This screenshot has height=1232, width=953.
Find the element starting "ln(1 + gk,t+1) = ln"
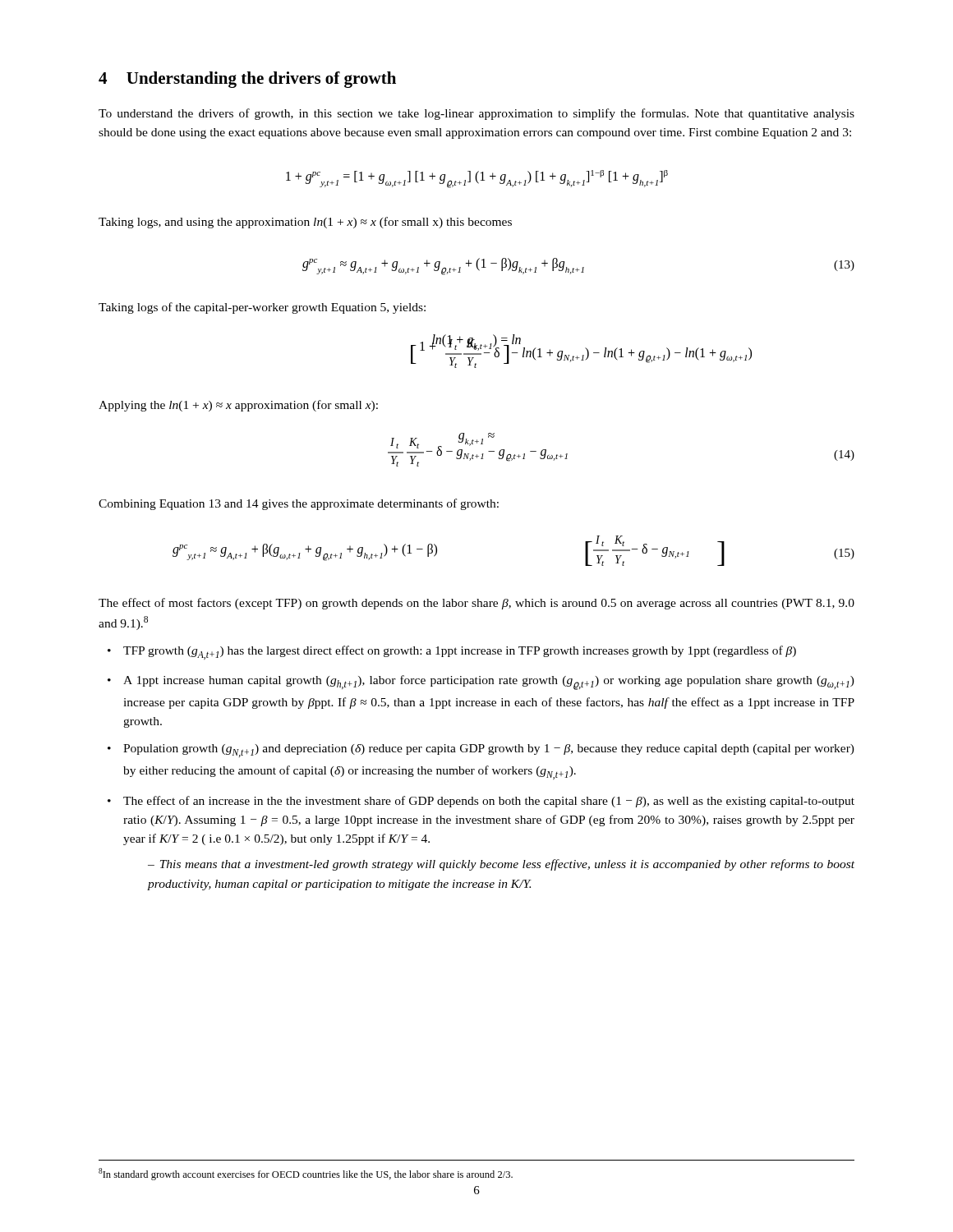[476, 356]
